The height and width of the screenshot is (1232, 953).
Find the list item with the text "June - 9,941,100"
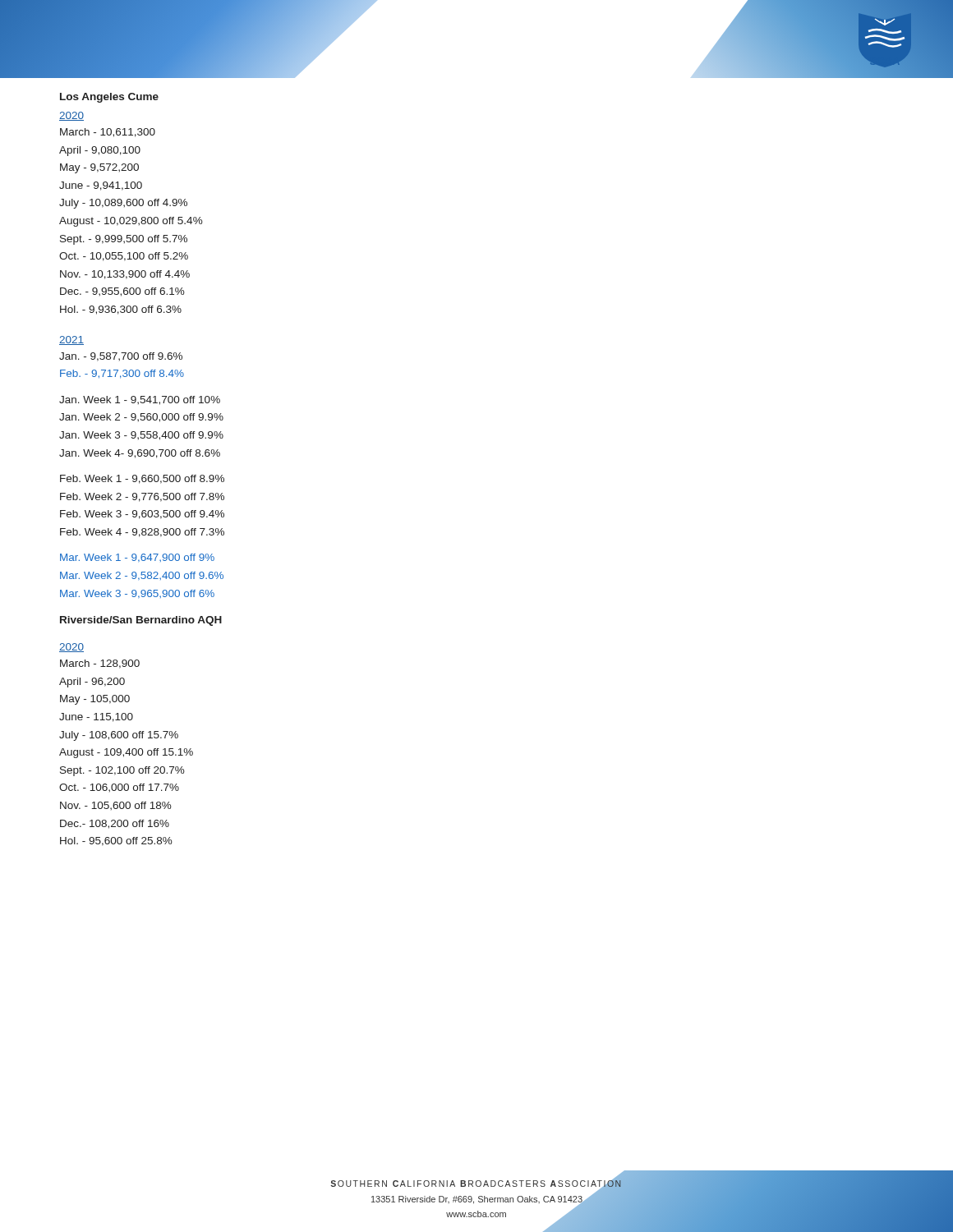pos(101,185)
